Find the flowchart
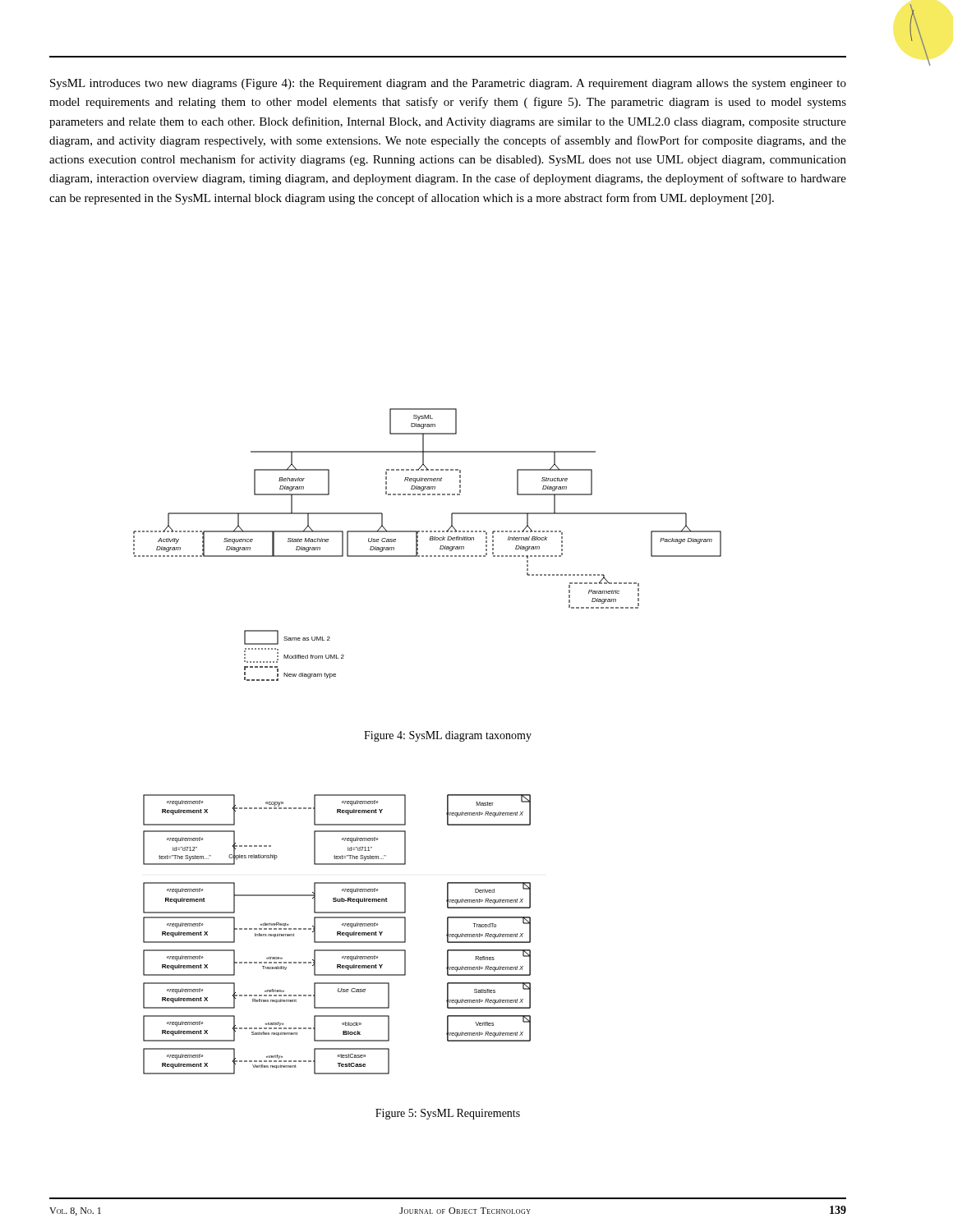The image size is (953, 1232). coord(448,563)
